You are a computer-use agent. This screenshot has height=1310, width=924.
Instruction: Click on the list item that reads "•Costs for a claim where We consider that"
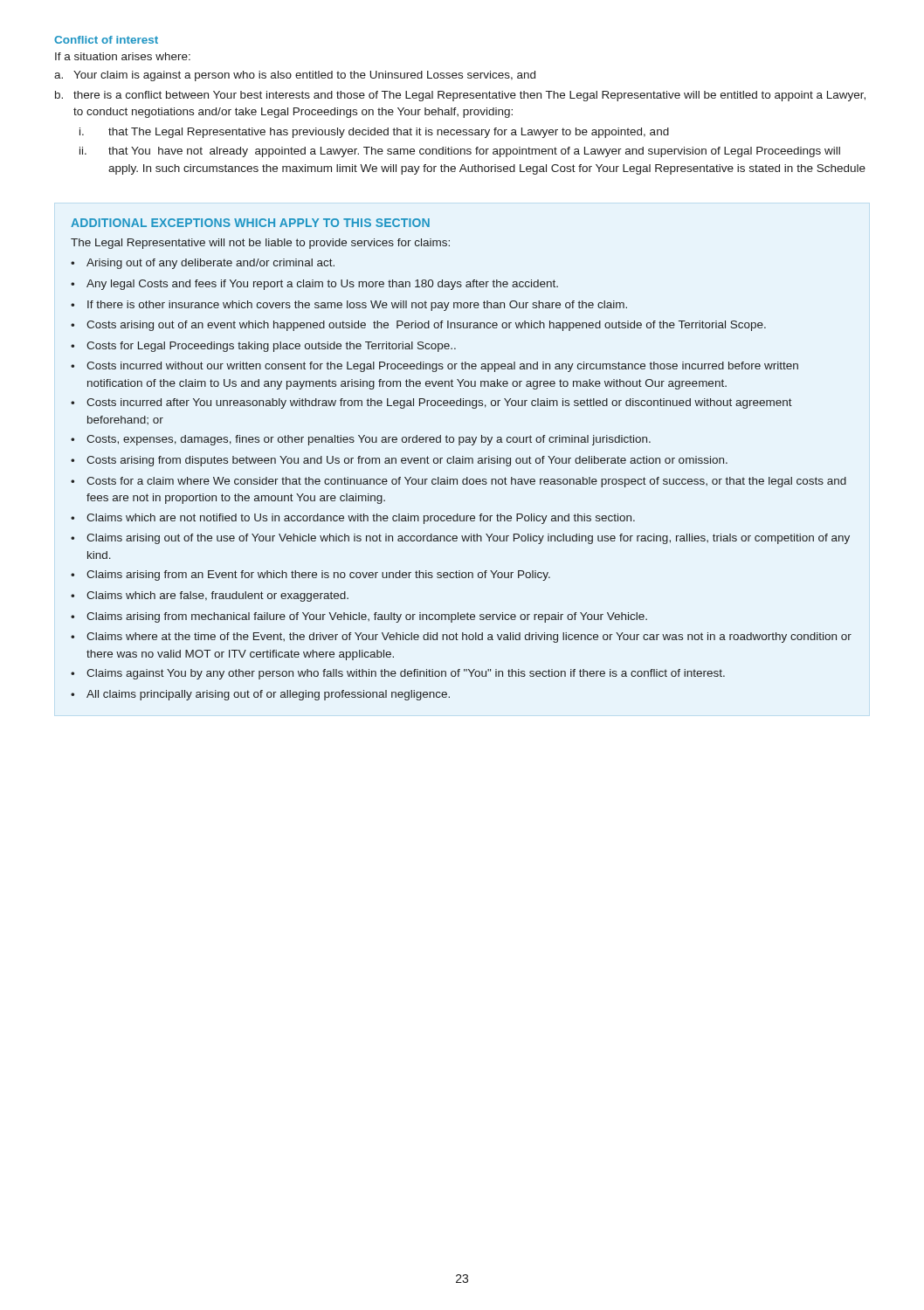(462, 489)
